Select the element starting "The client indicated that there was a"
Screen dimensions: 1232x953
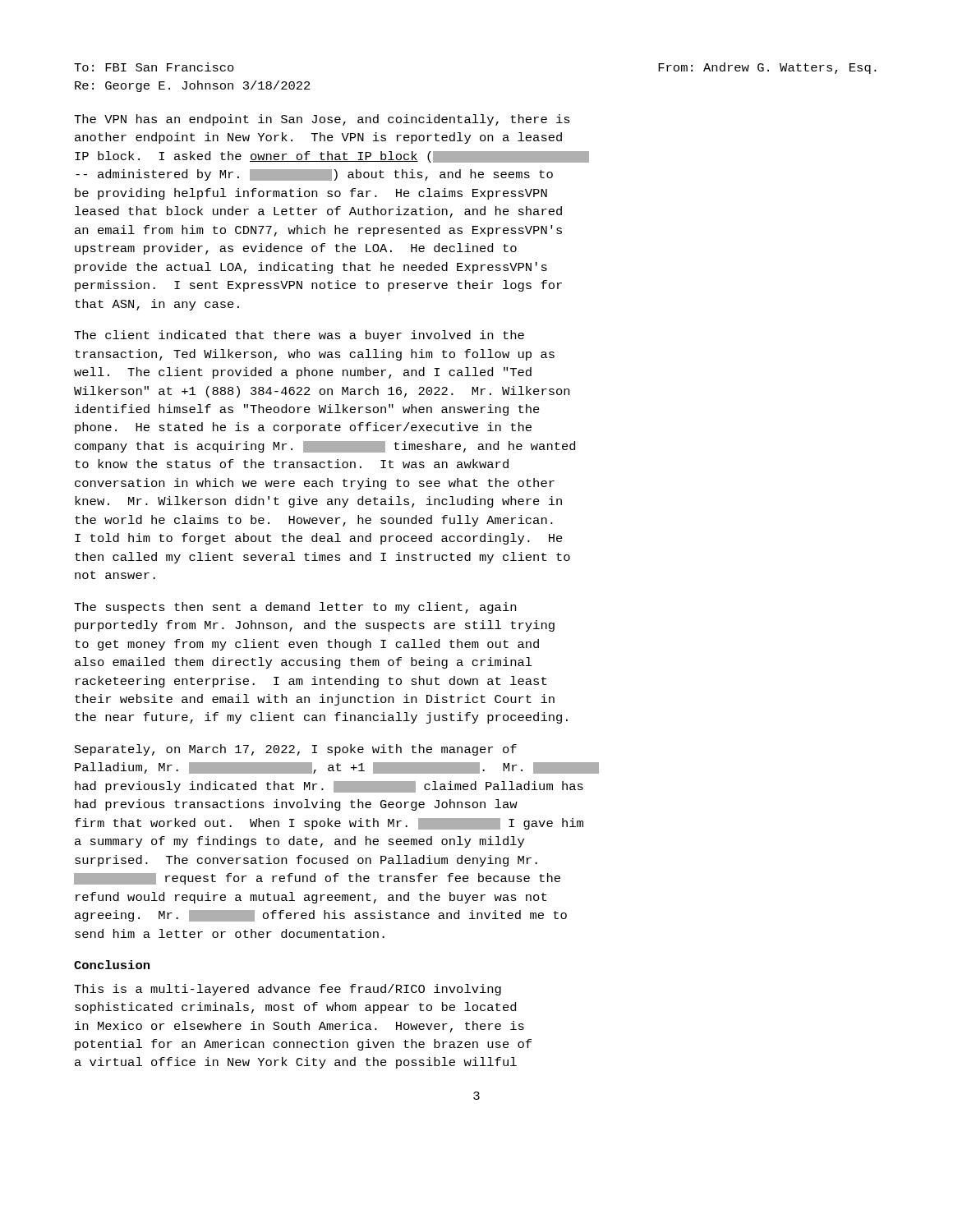tap(325, 456)
